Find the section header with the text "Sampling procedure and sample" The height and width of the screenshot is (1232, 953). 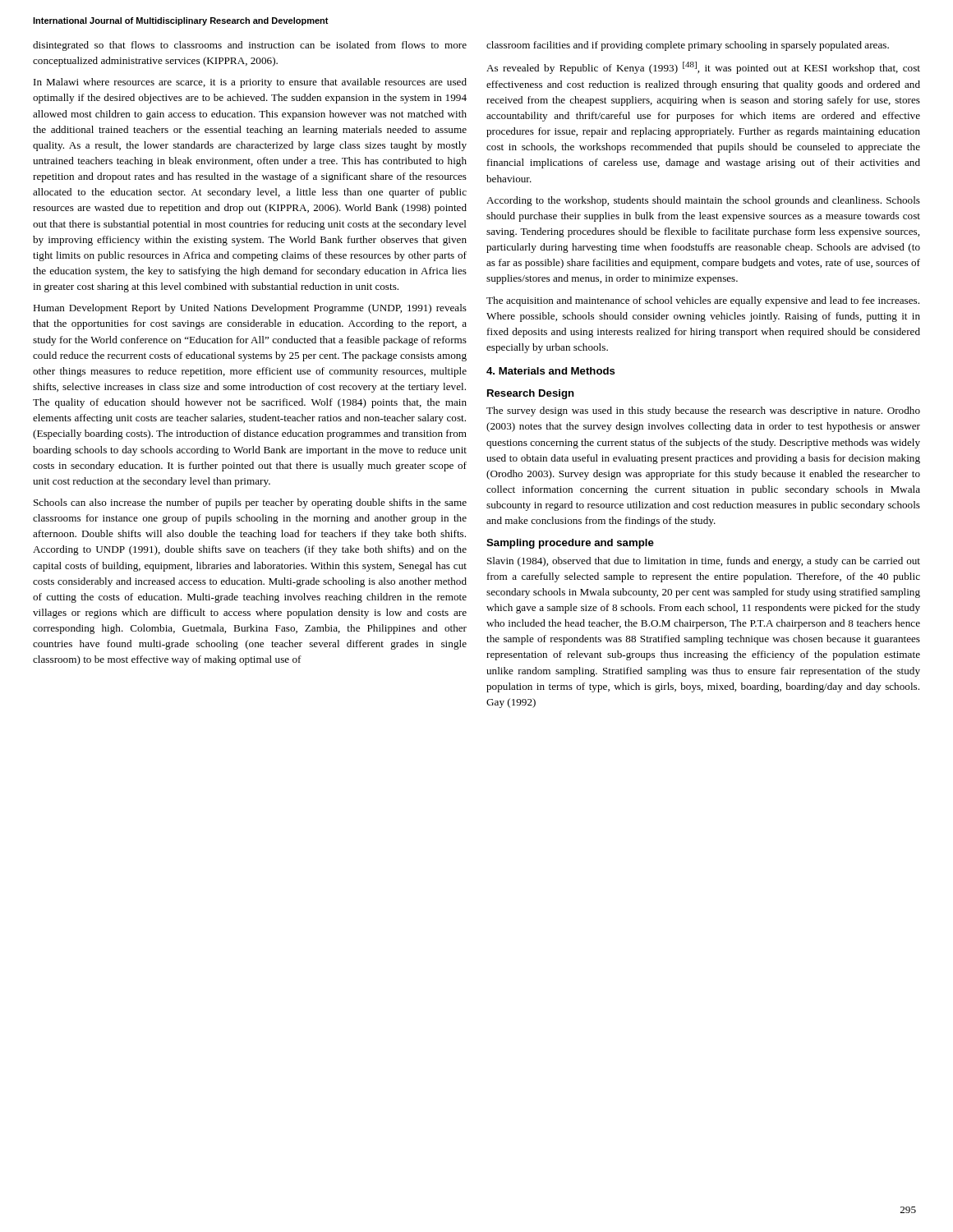click(570, 543)
